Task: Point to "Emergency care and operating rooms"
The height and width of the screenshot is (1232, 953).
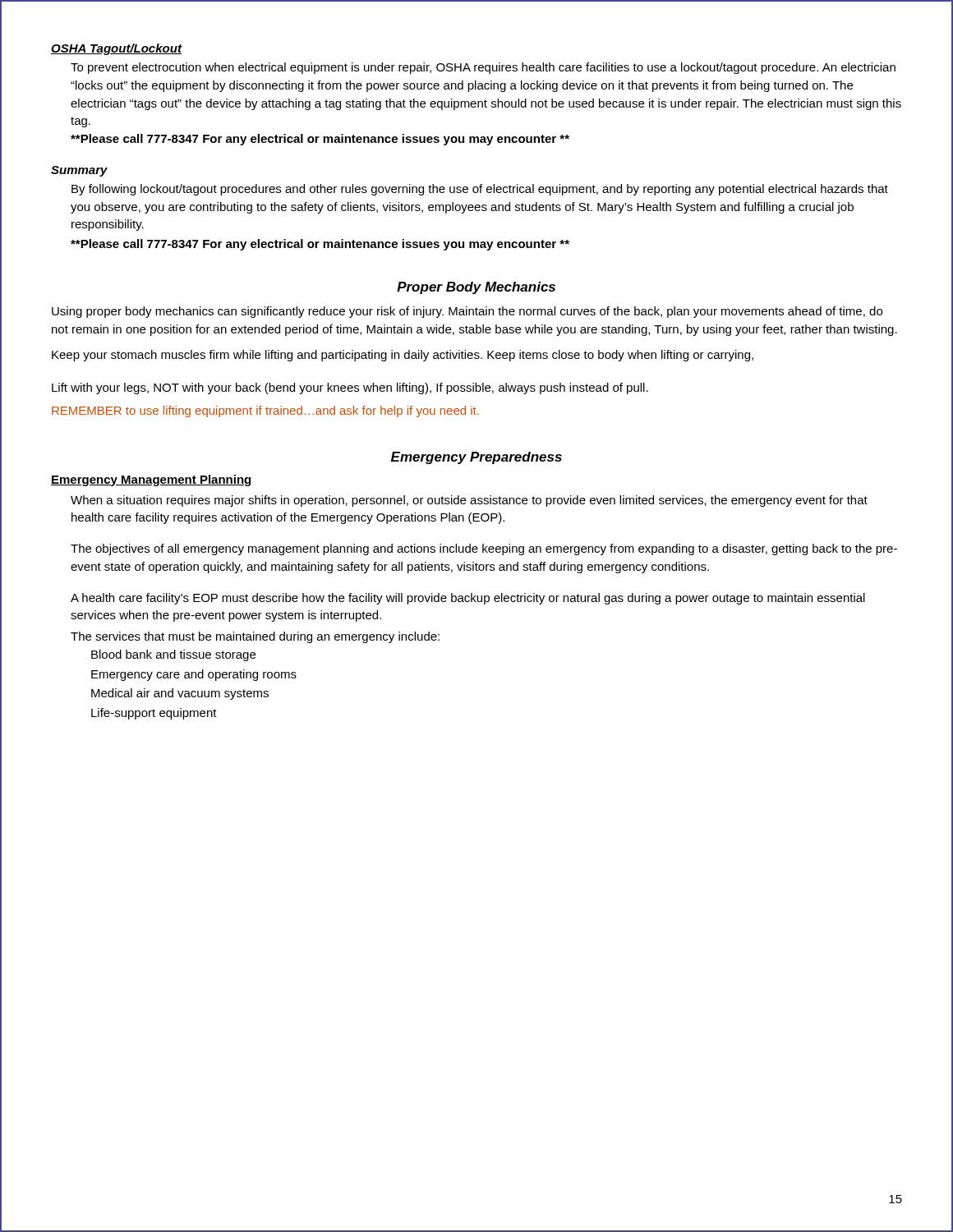Action: pos(194,675)
